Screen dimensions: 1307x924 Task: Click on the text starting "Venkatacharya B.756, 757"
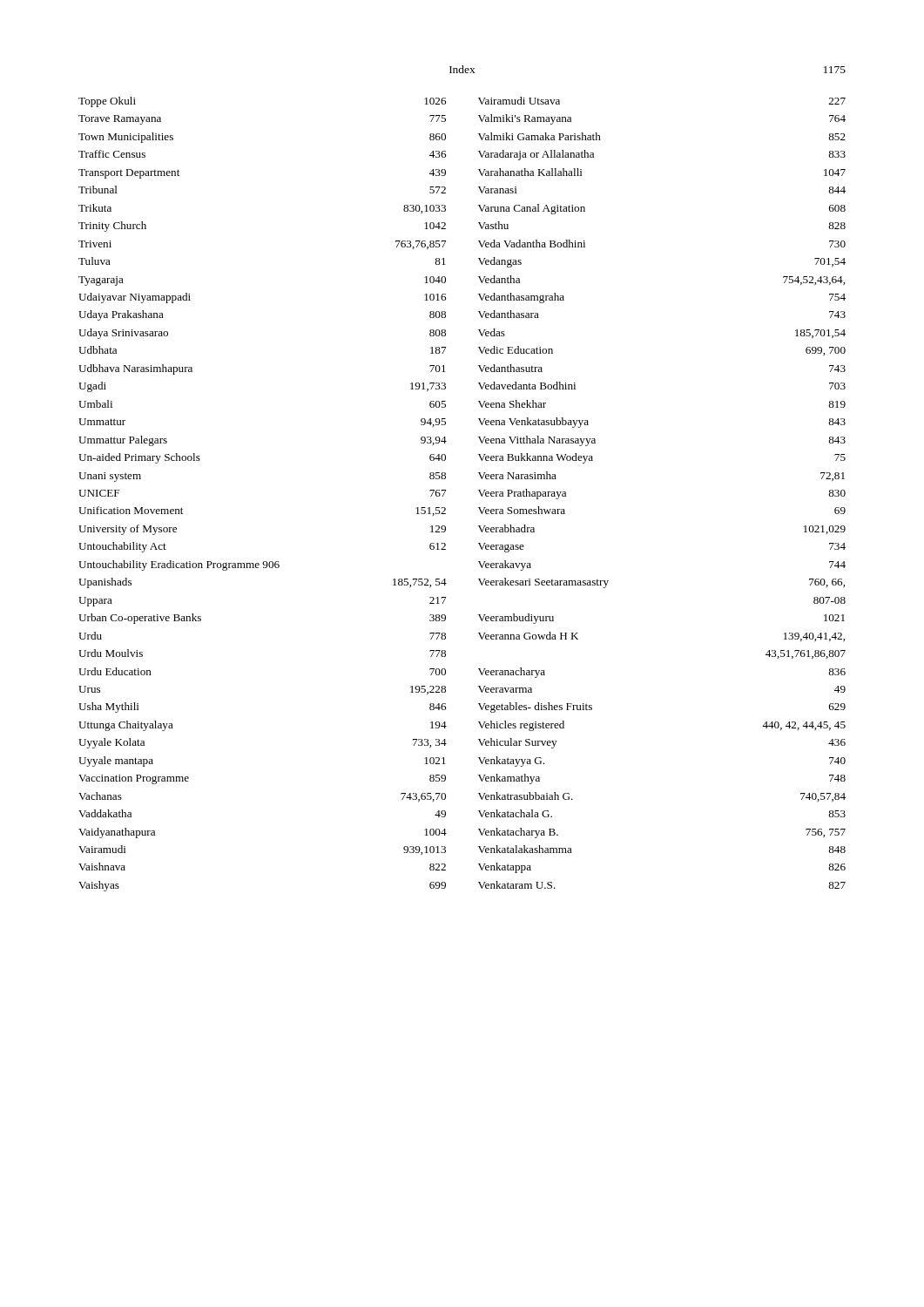(516, 833)
